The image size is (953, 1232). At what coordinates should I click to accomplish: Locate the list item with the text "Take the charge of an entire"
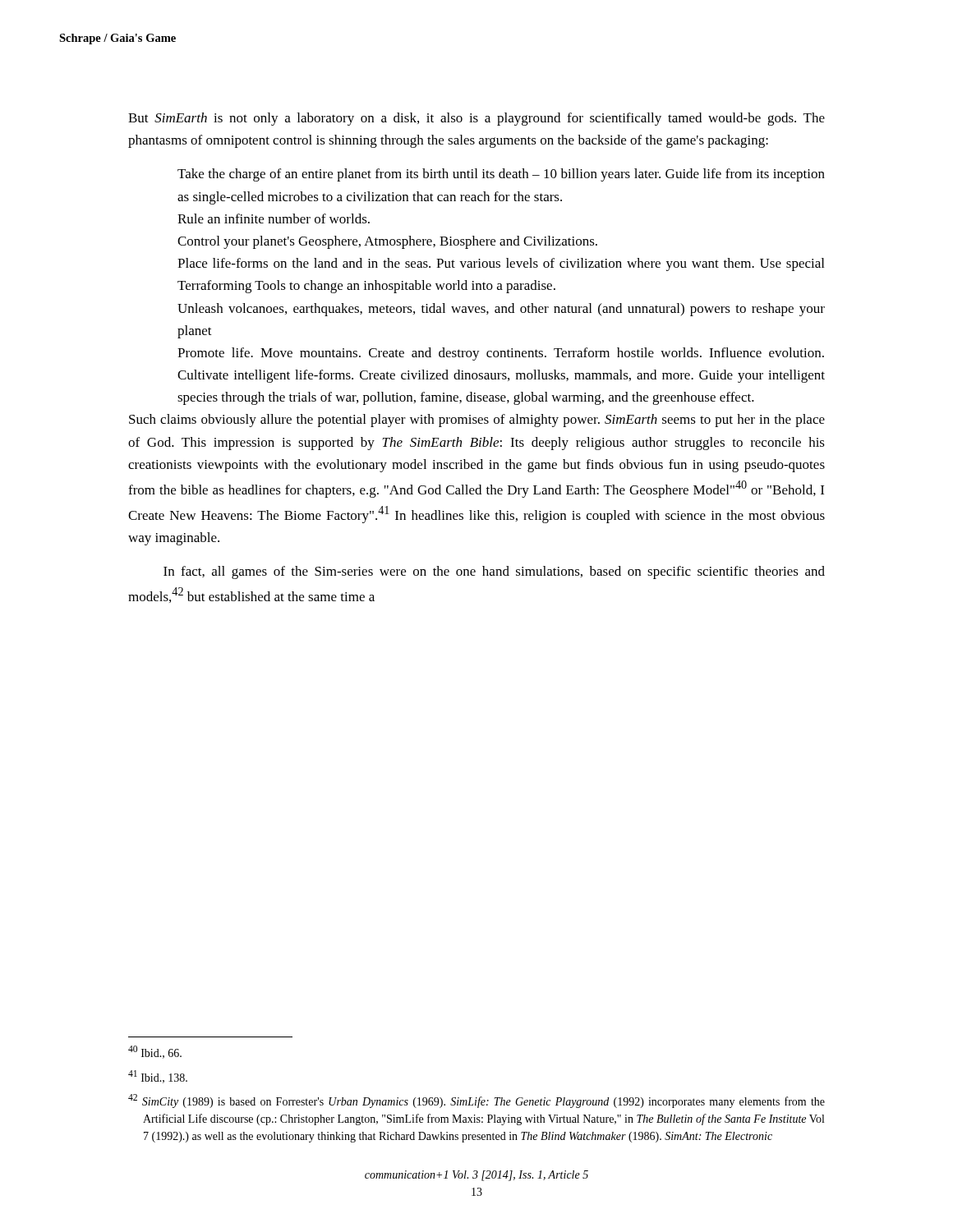tap(501, 185)
